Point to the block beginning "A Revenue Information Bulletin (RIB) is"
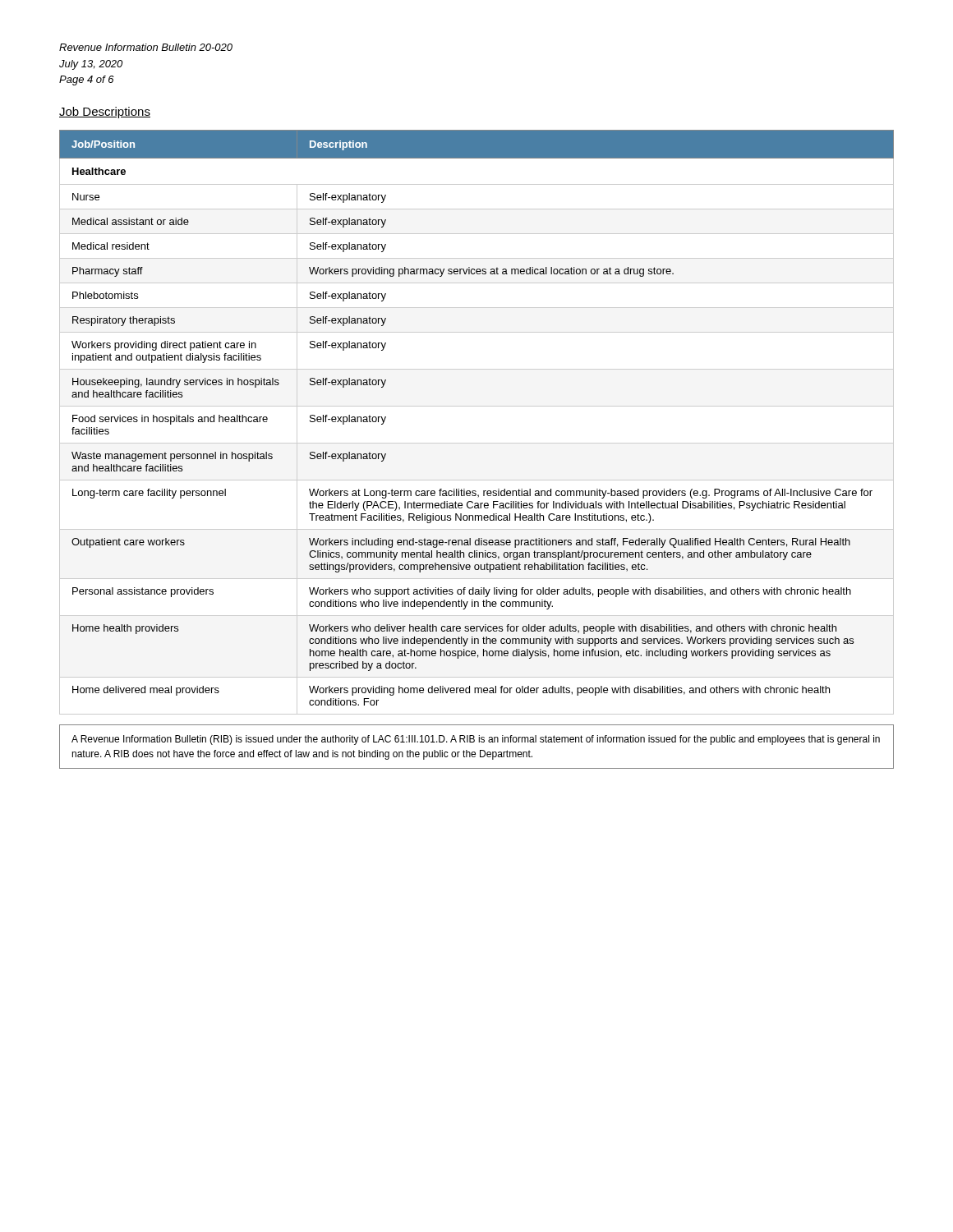This screenshot has height=1232, width=953. tap(476, 746)
